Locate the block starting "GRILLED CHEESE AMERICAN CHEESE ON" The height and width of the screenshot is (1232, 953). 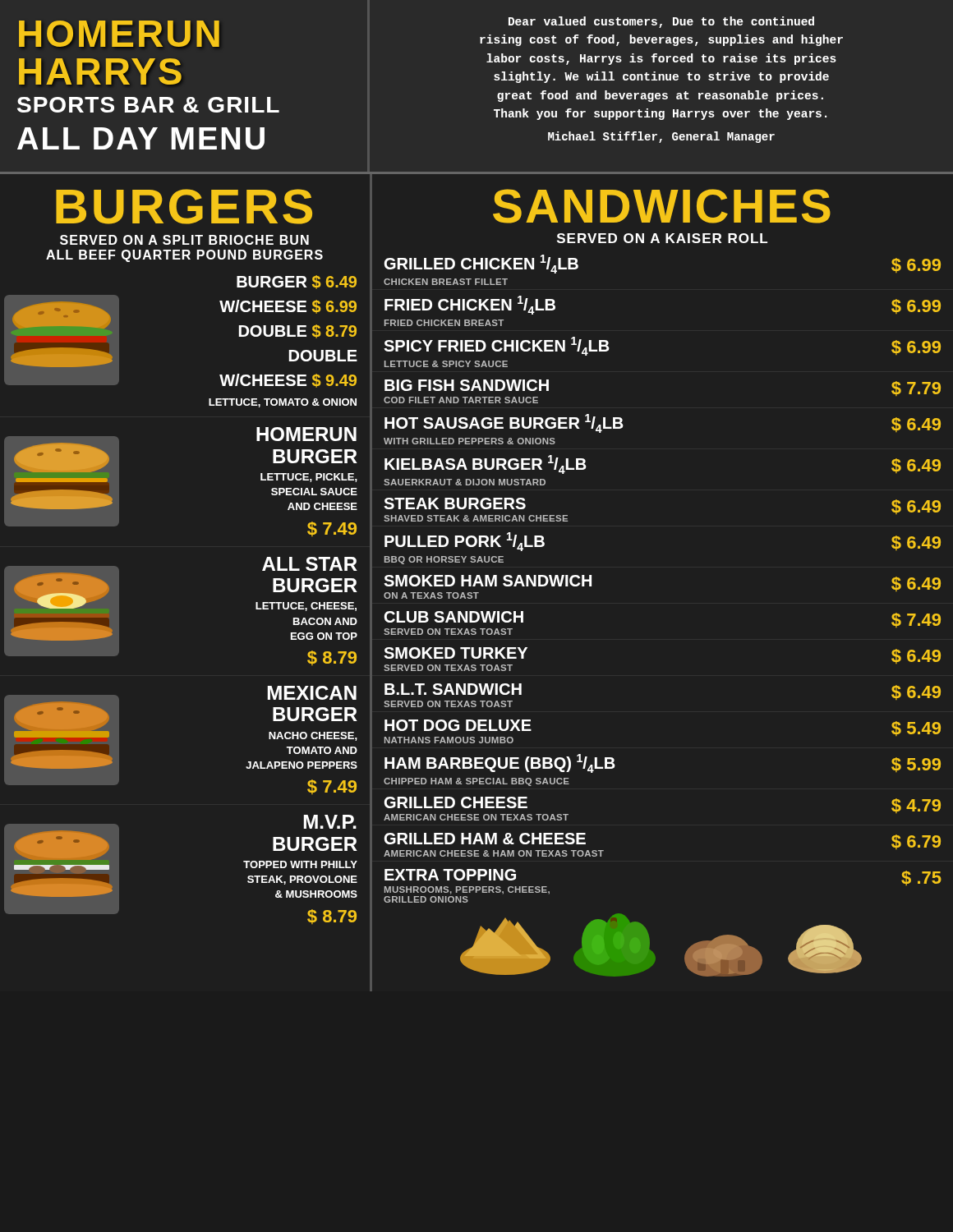(x=466, y=808)
